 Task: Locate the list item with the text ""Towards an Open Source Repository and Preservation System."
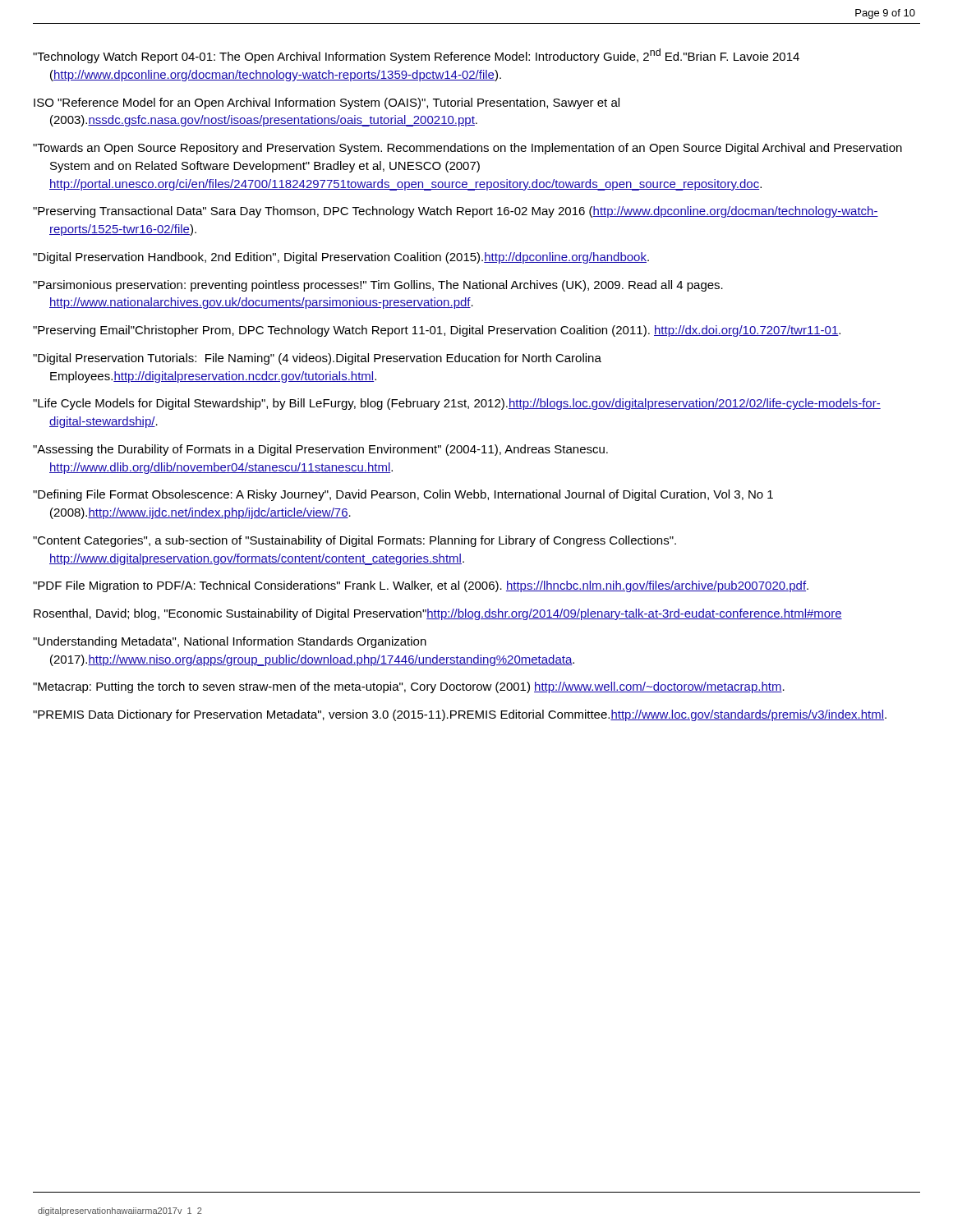click(468, 165)
